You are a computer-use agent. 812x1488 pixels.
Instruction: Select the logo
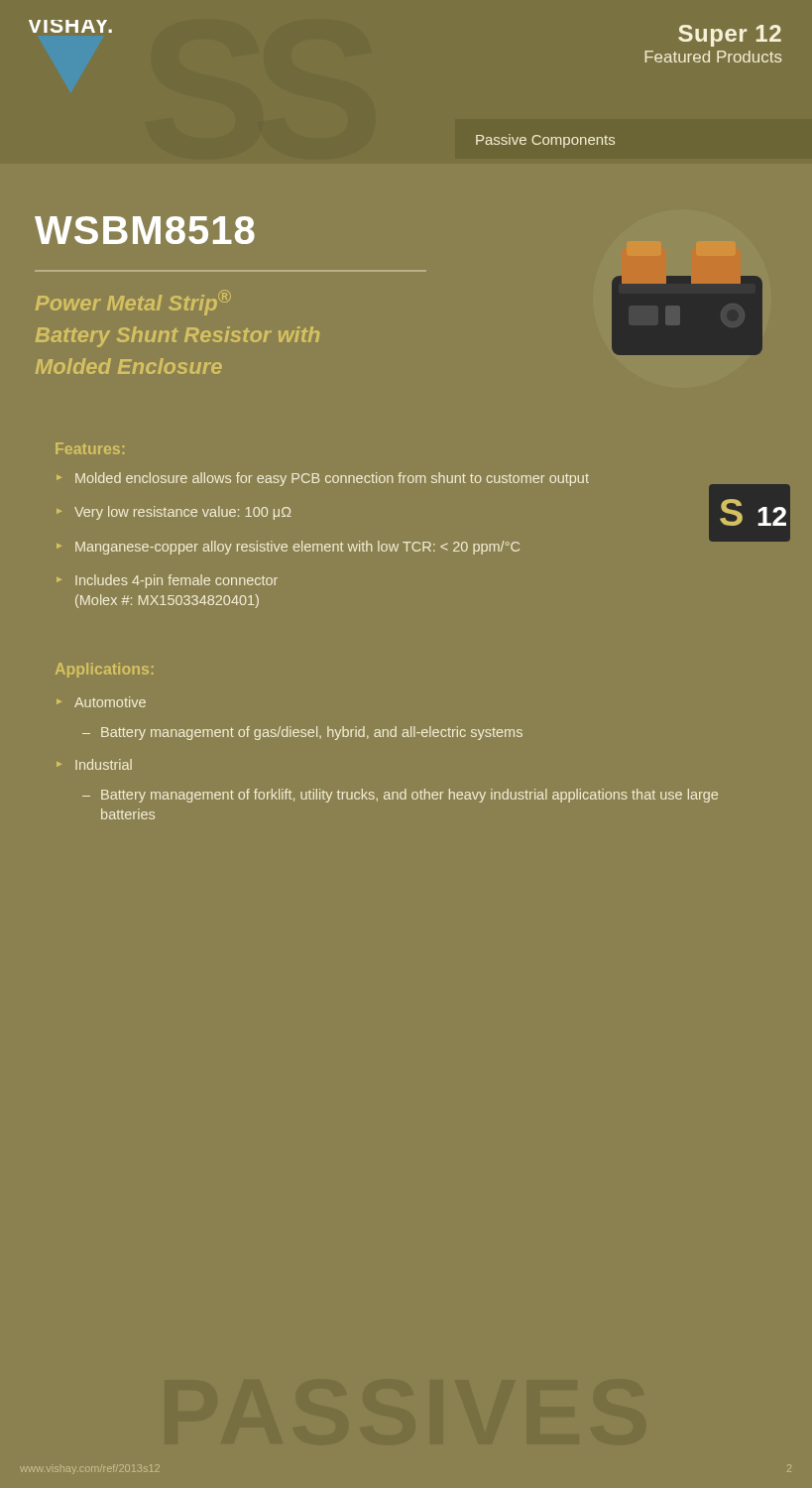[x=750, y=513]
